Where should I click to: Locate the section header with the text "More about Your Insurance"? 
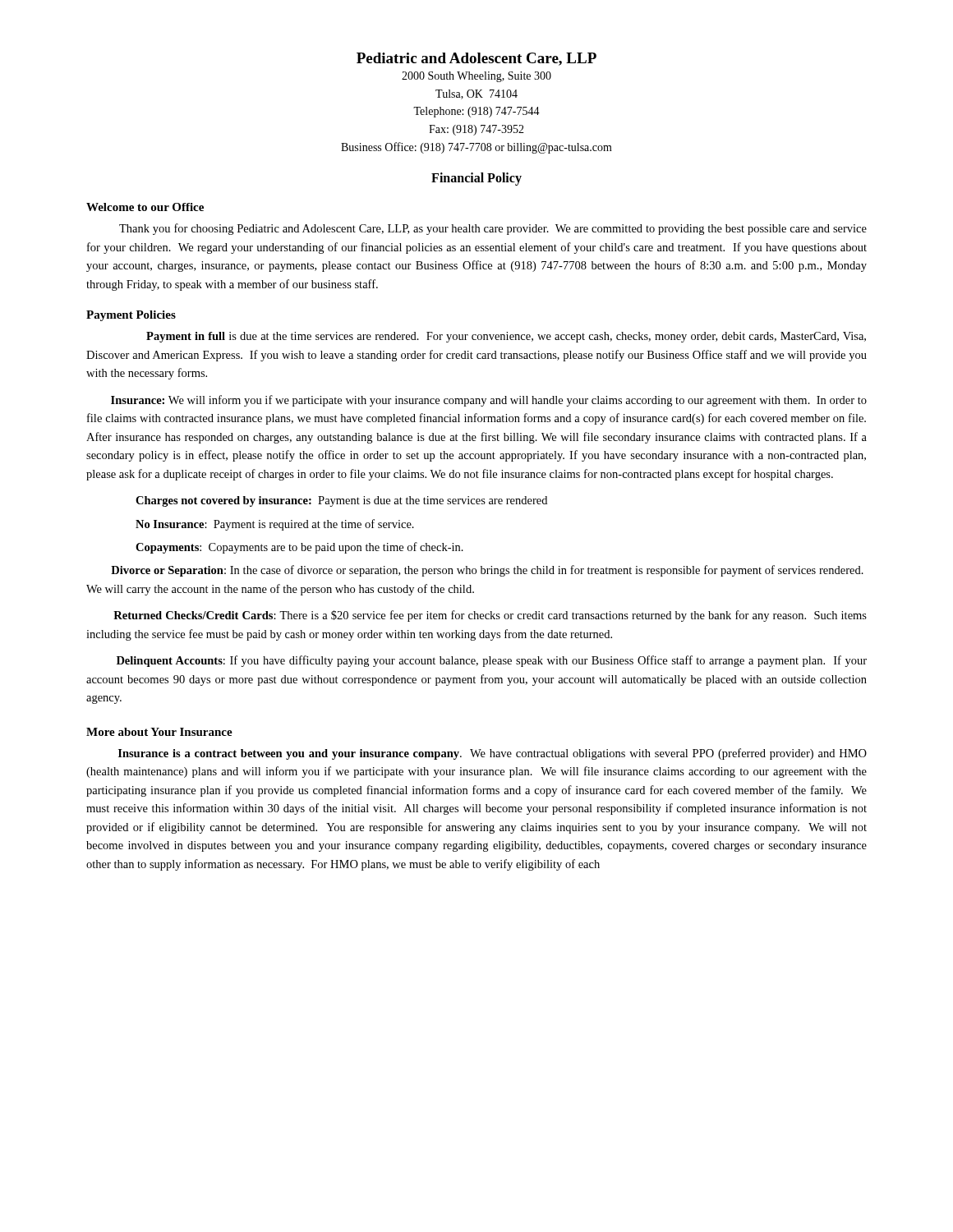coord(159,732)
